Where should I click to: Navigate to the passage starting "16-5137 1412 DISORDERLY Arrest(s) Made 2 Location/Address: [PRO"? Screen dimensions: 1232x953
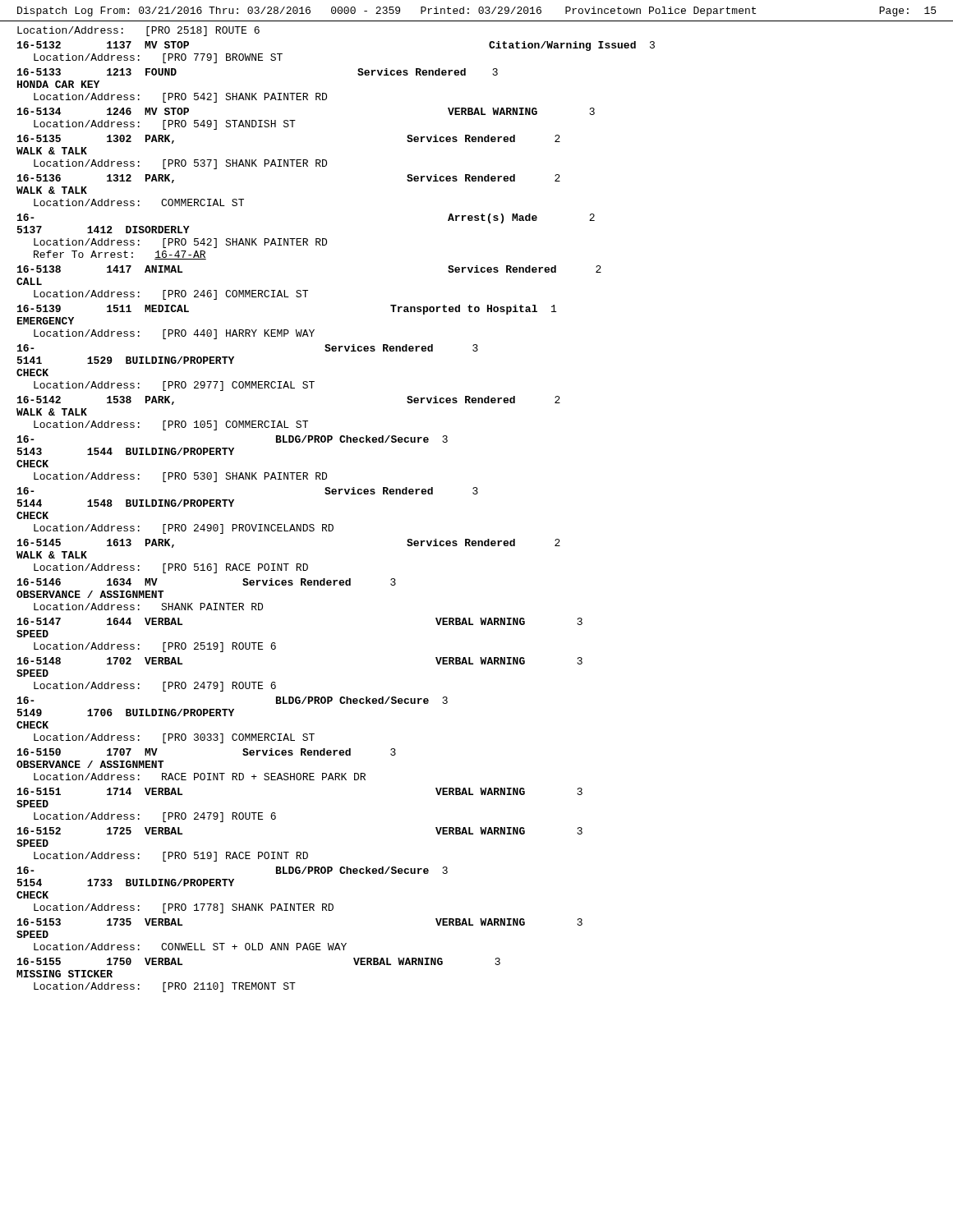pos(306,237)
